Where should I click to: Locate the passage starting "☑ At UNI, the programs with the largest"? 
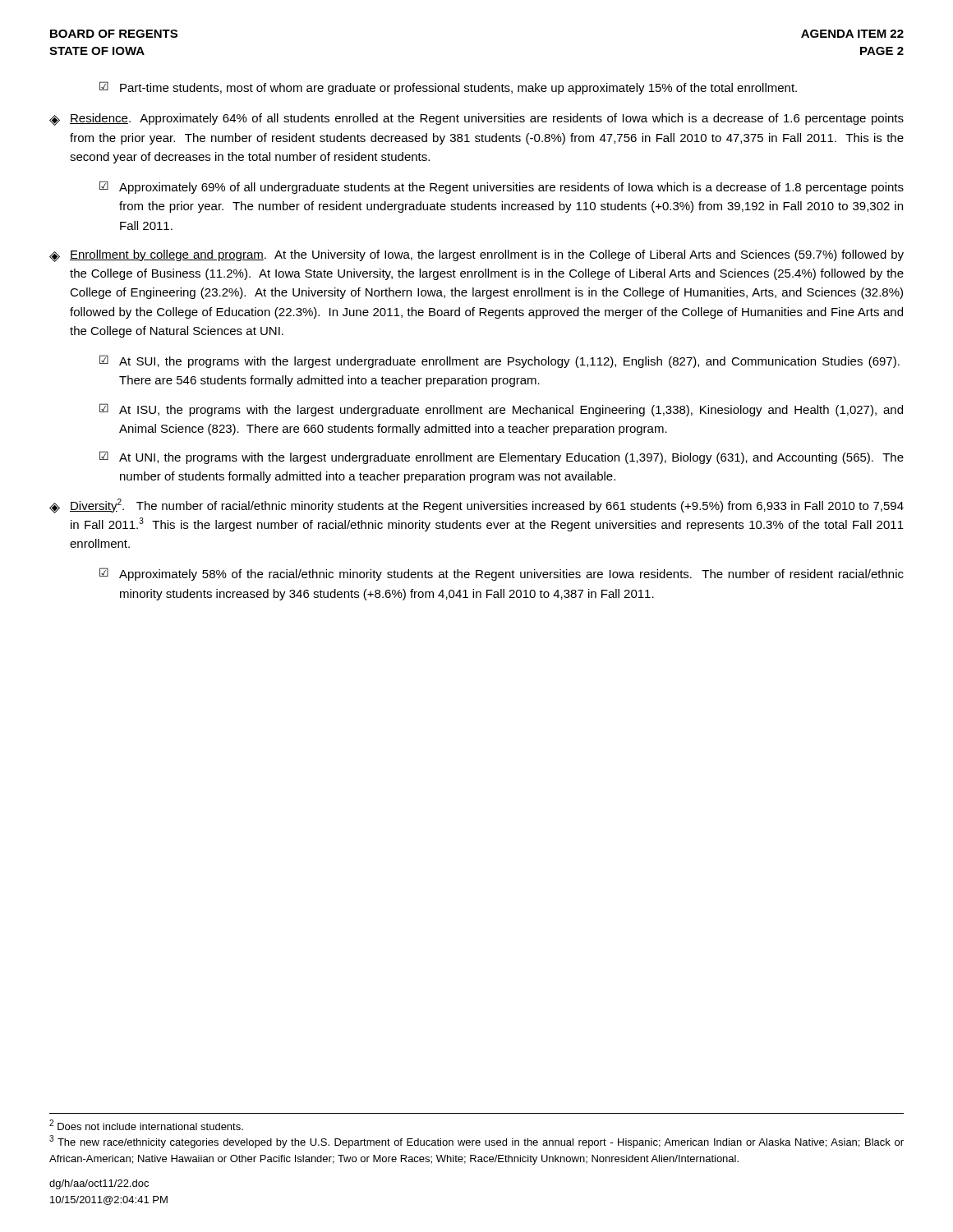tap(501, 467)
